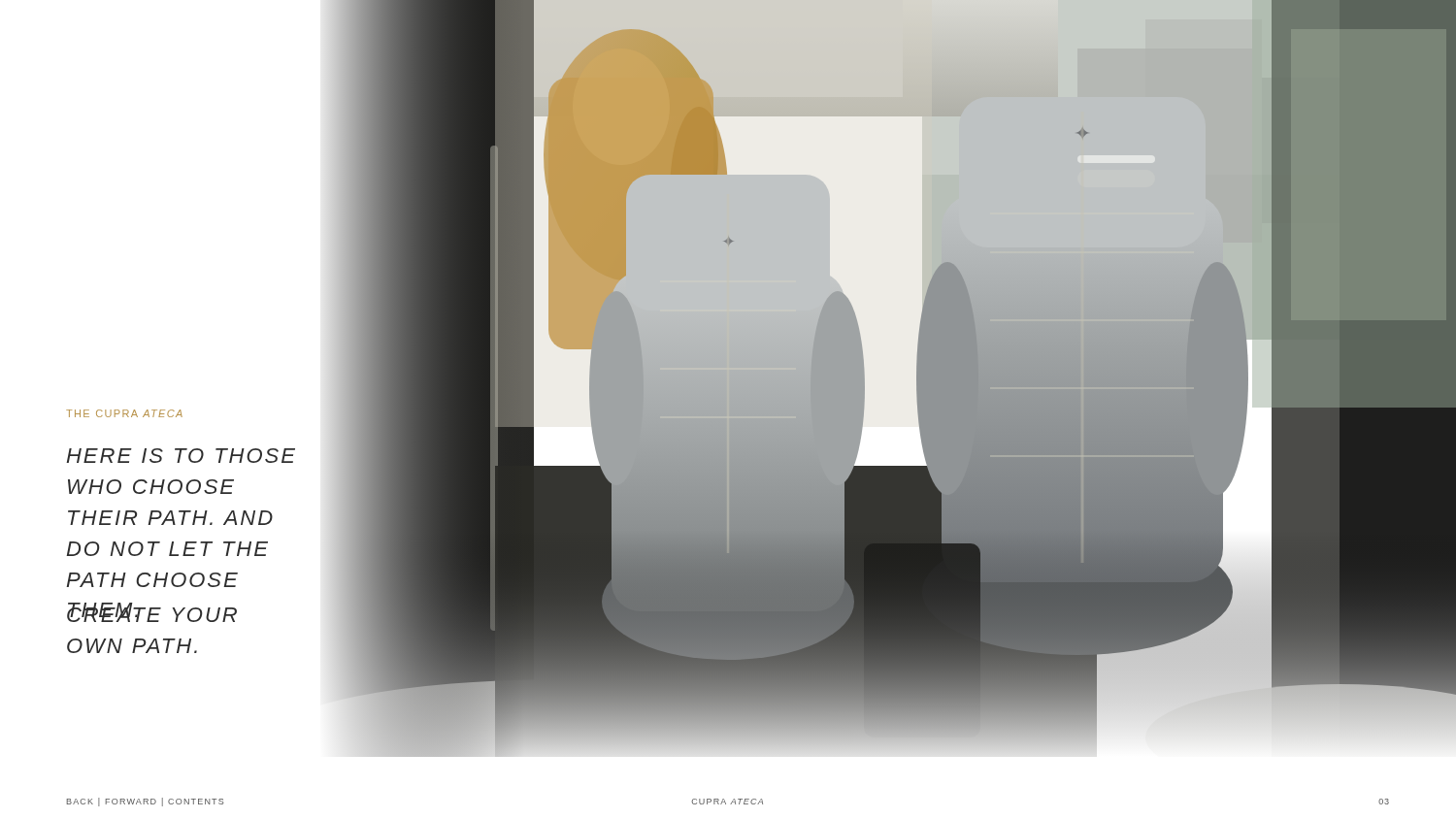Find the text block containing "HERE IS TO THOSE WHO CHOOSE THEIR PATH."
The image size is (1456, 819).
pos(181,533)
